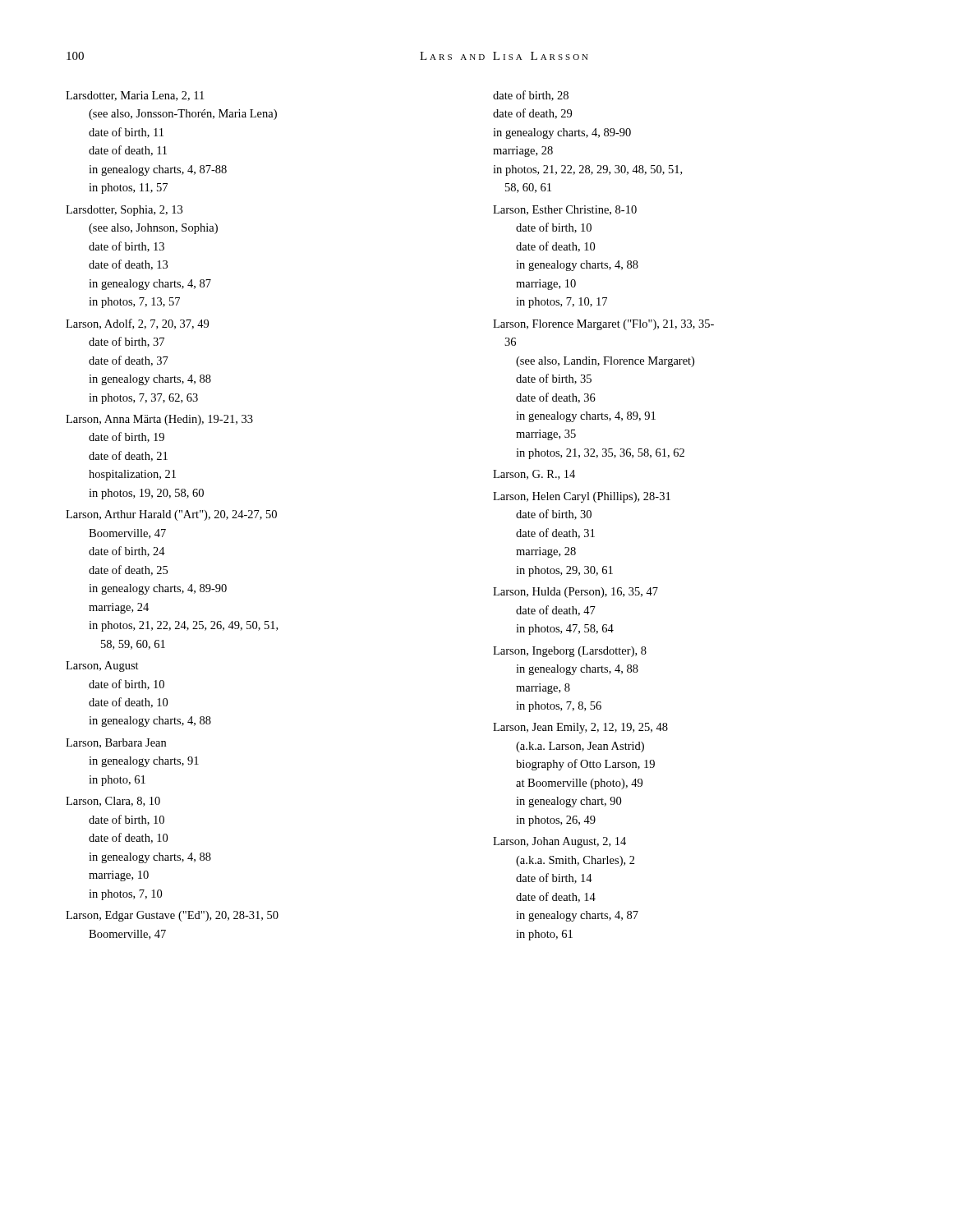Screen dimensions: 1232x953
Task: Select the region starting "date of birth, 28 date"
Action: [531, 96]
